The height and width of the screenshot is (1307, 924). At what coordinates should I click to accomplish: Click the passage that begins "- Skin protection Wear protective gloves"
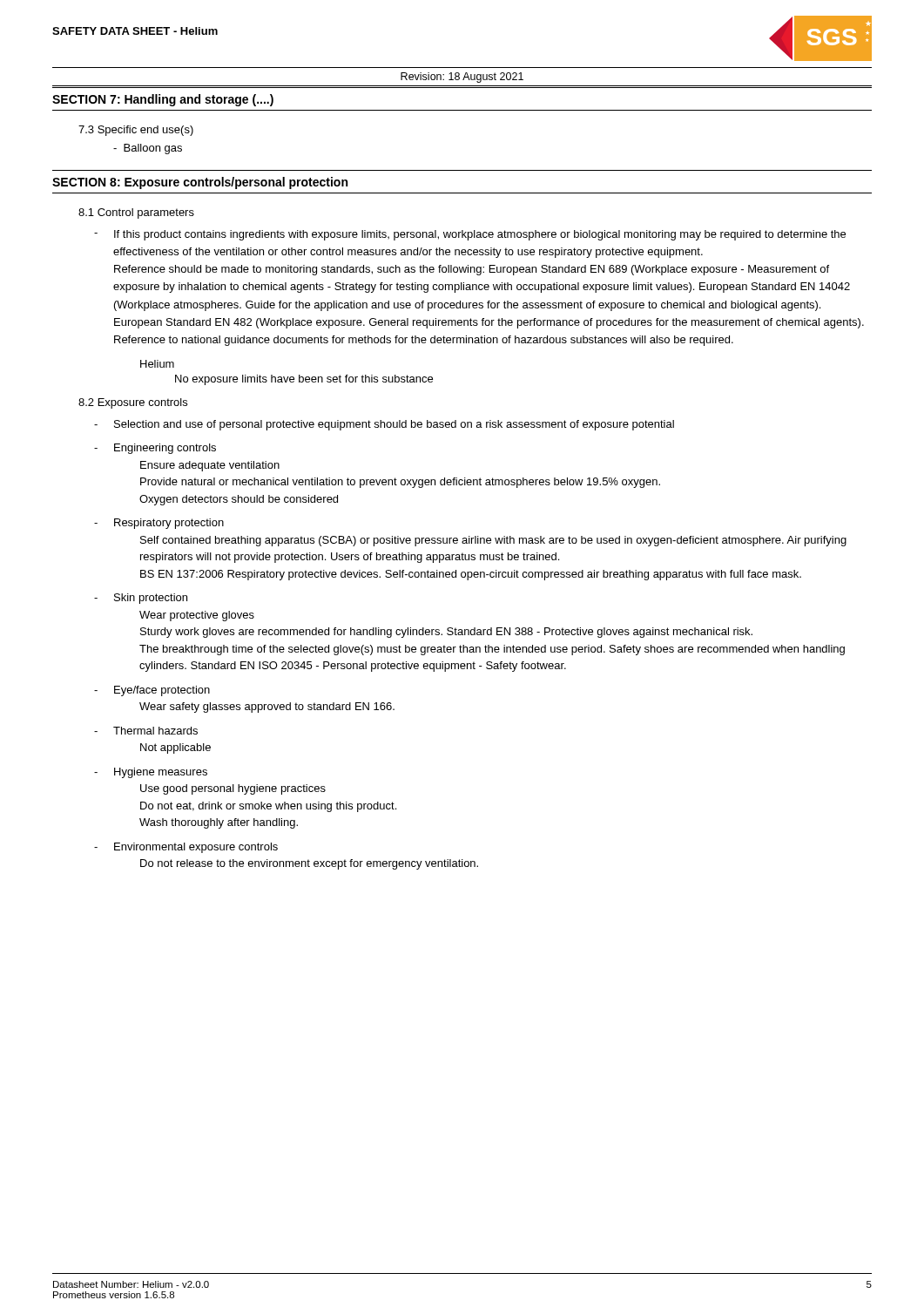click(483, 632)
